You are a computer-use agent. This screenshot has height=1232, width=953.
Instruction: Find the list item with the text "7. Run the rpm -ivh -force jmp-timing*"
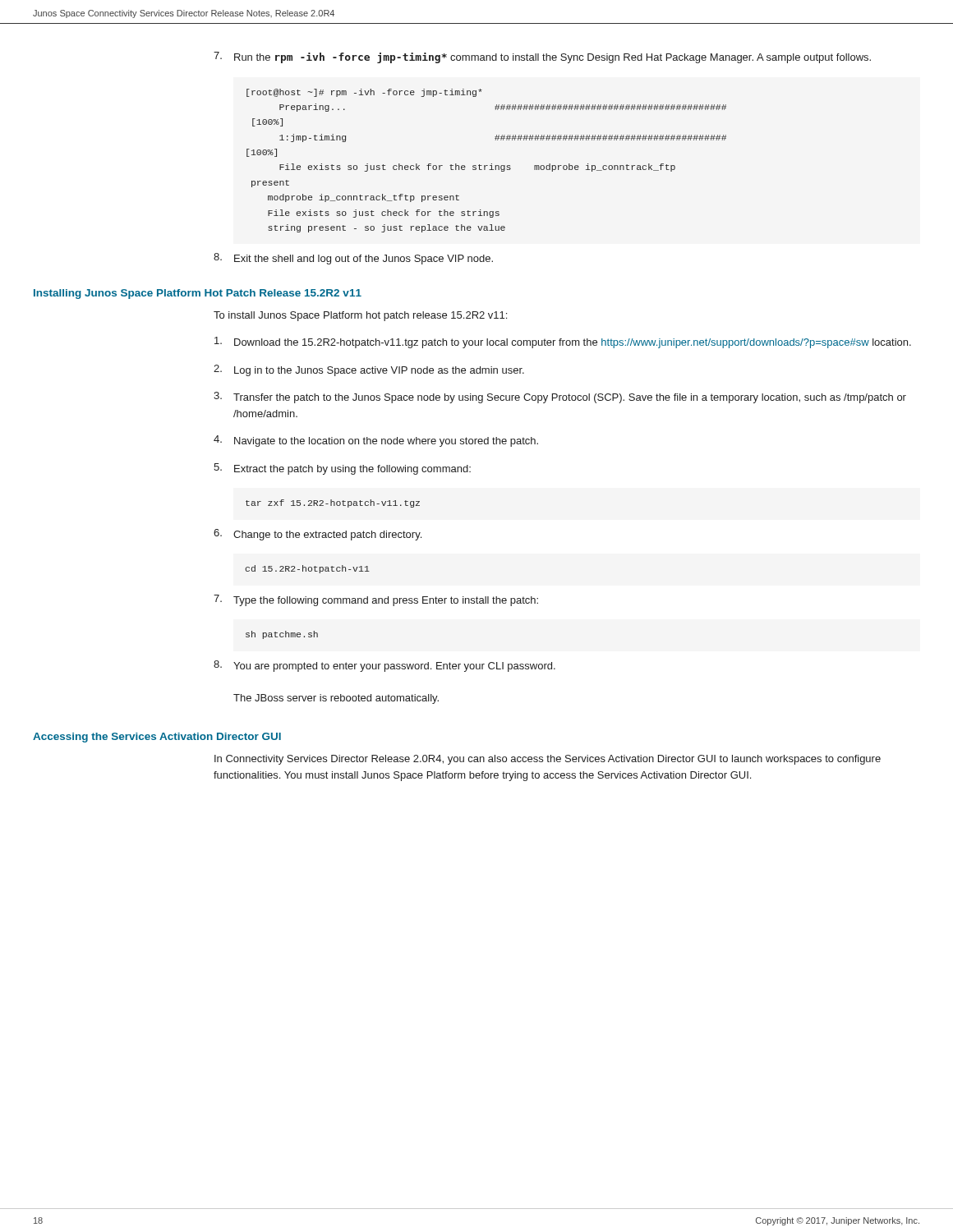click(567, 57)
